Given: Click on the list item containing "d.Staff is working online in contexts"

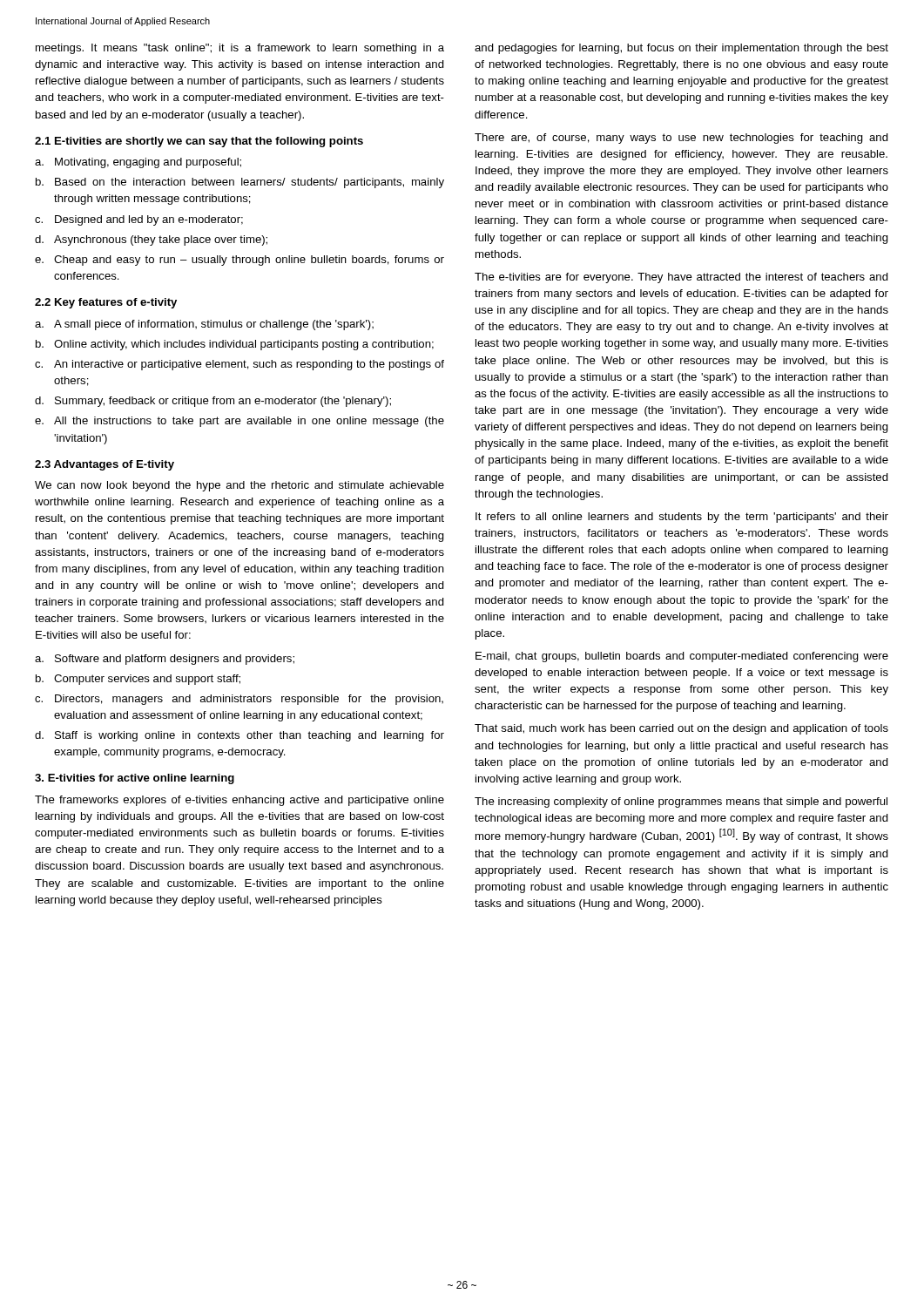Looking at the screenshot, I should click(x=240, y=743).
